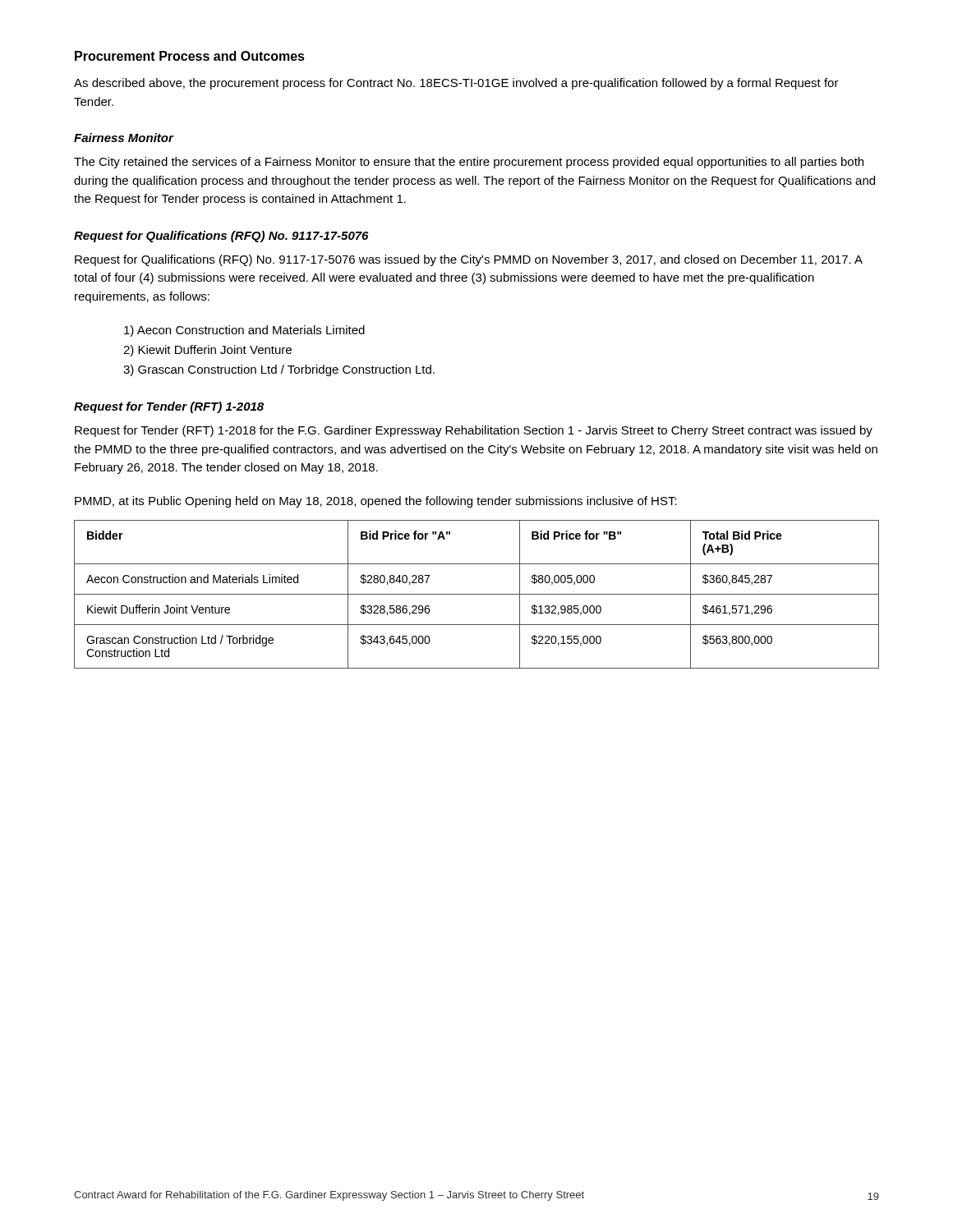The image size is (953, 1232).
Task: Click on the region starting "2) Kiewit Dufferin Joint Venture"
Action: (208, 349)
